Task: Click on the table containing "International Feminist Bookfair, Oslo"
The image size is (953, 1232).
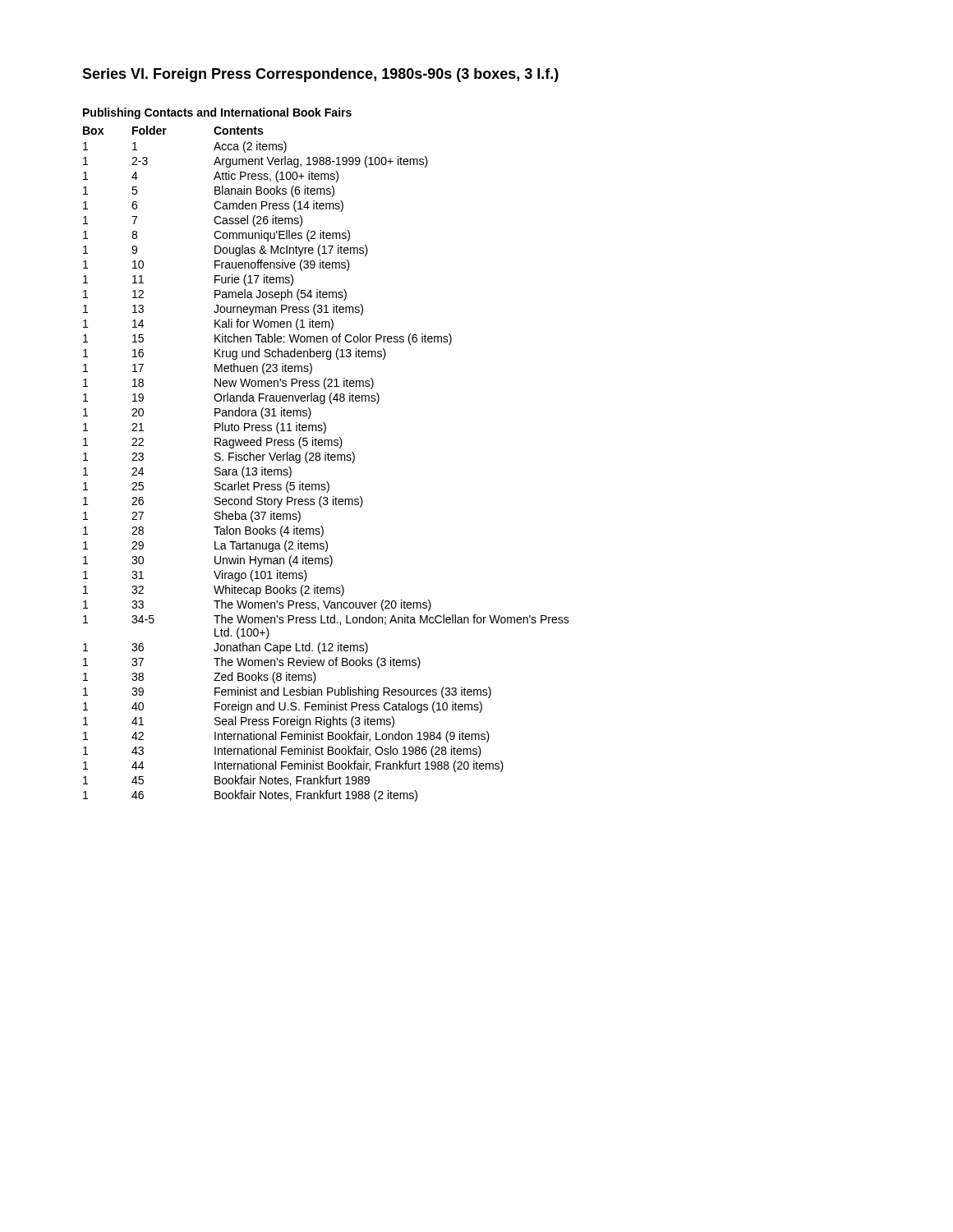Action: pos(476,462)
